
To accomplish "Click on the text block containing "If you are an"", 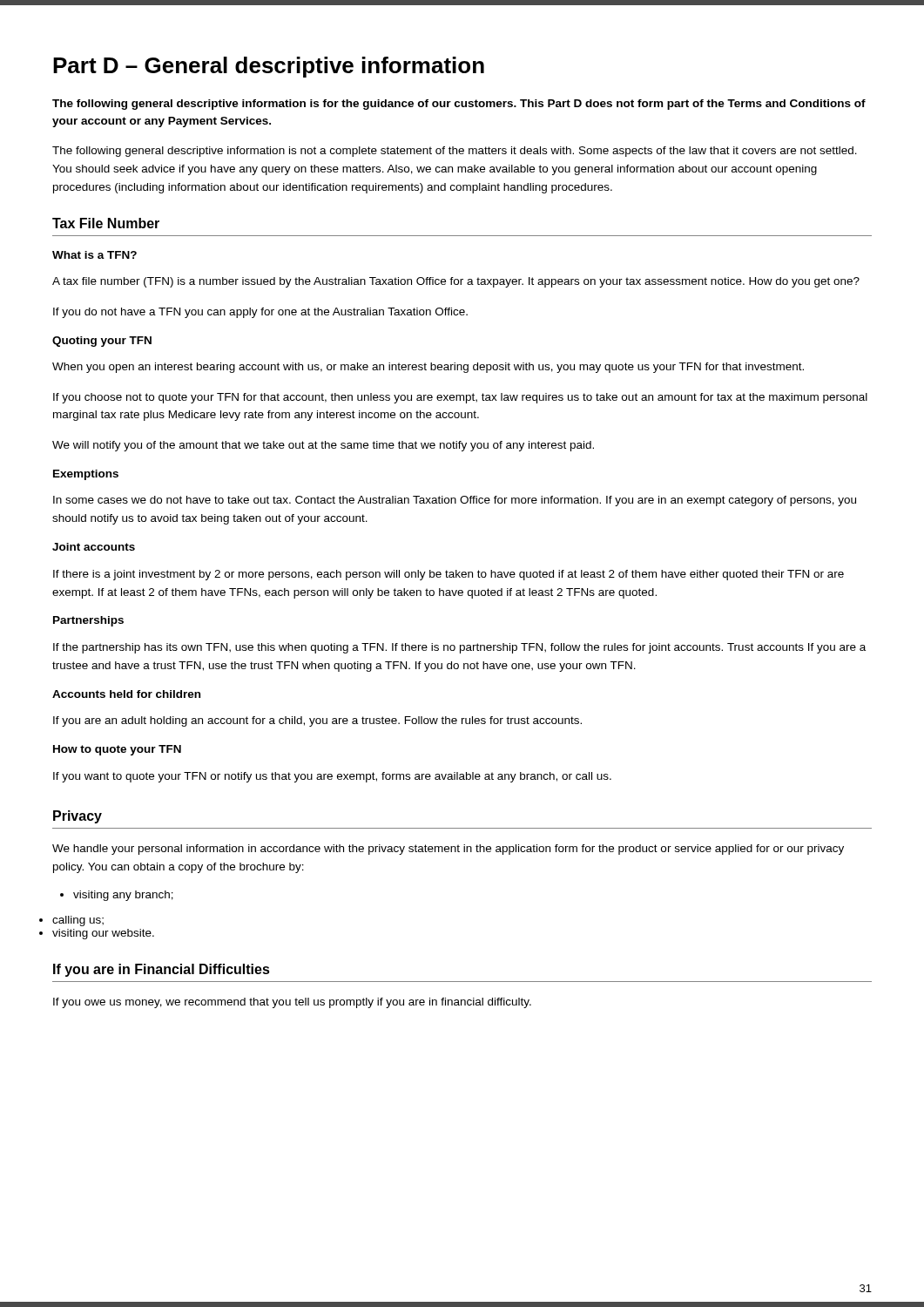I will coord(462,721).
